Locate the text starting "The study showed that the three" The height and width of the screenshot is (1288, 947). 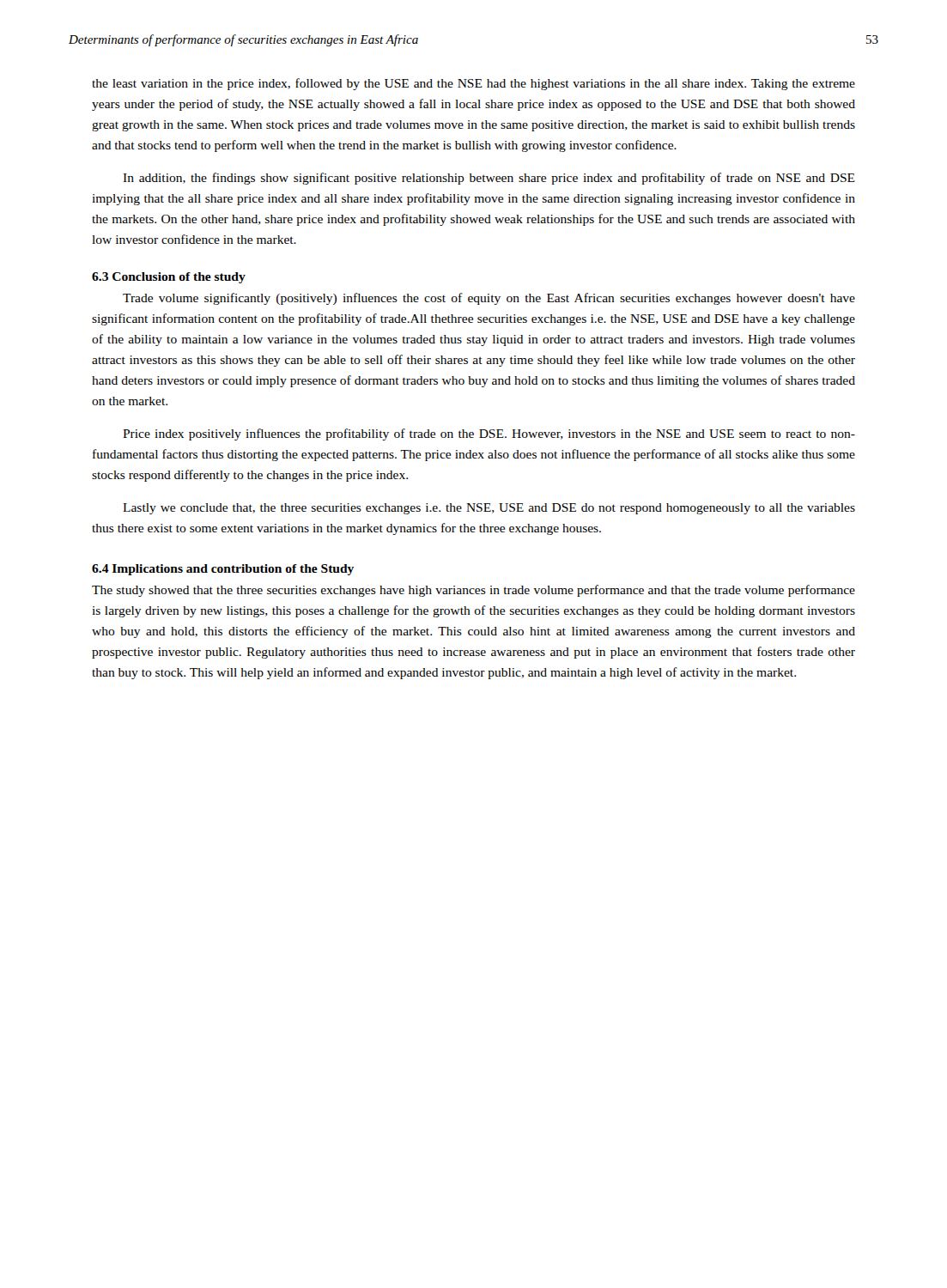pos(474,631)
